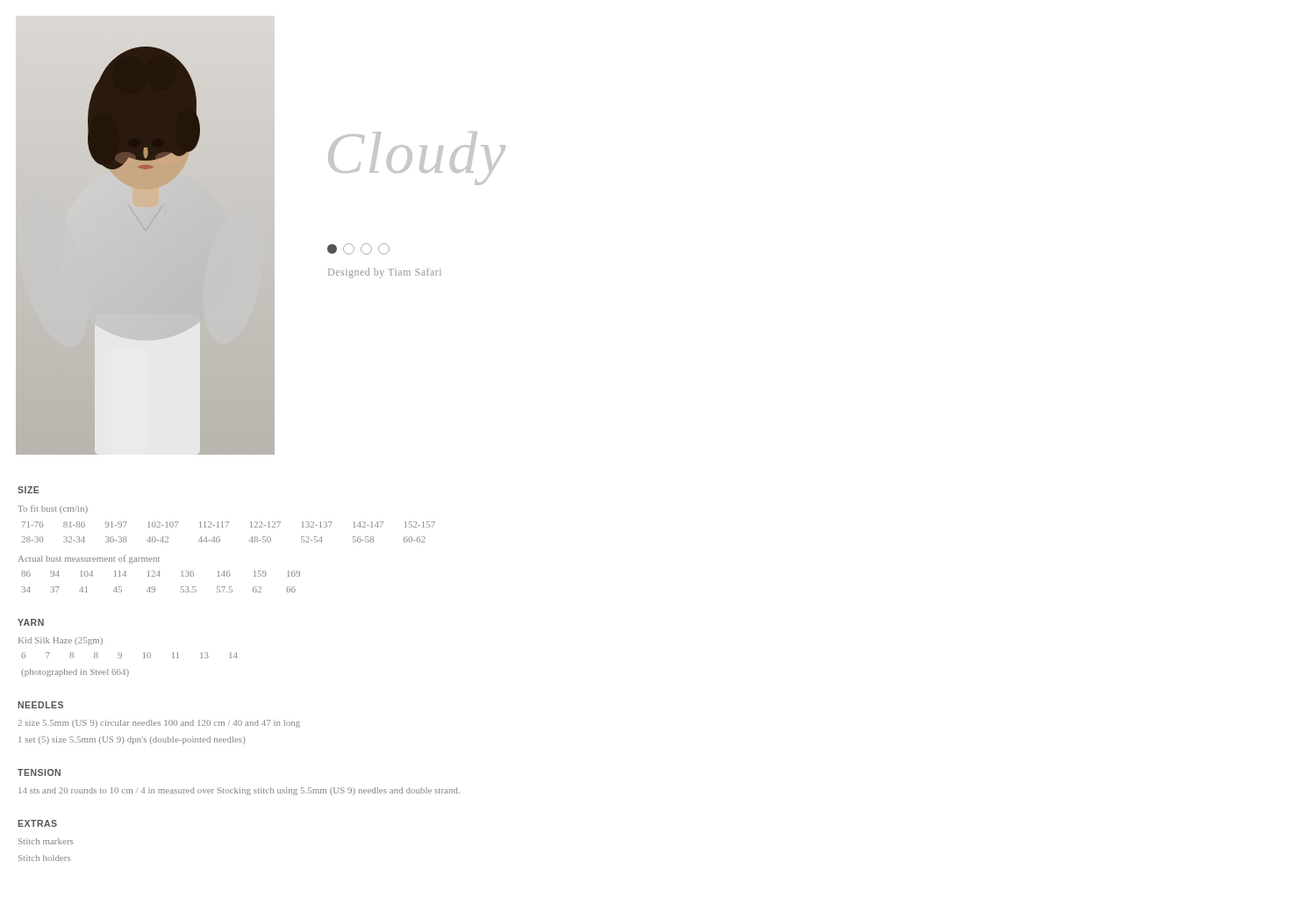This screenshot has height=912, width=1316.
Task: Locate the text block with the text "86 94 104 114 124 136"
Action: coord(159,582)
